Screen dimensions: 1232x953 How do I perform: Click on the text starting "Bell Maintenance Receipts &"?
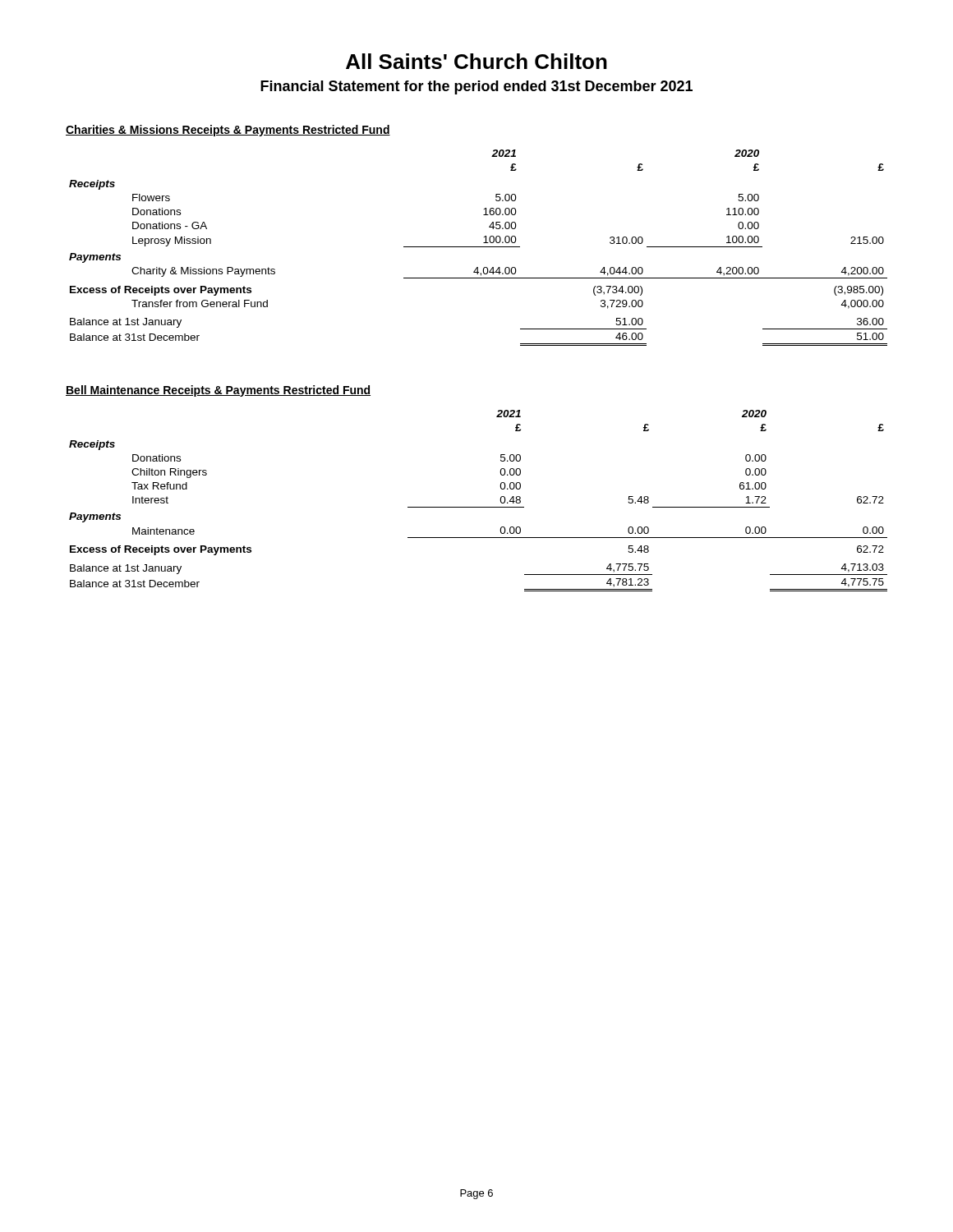tap(218, 390)
